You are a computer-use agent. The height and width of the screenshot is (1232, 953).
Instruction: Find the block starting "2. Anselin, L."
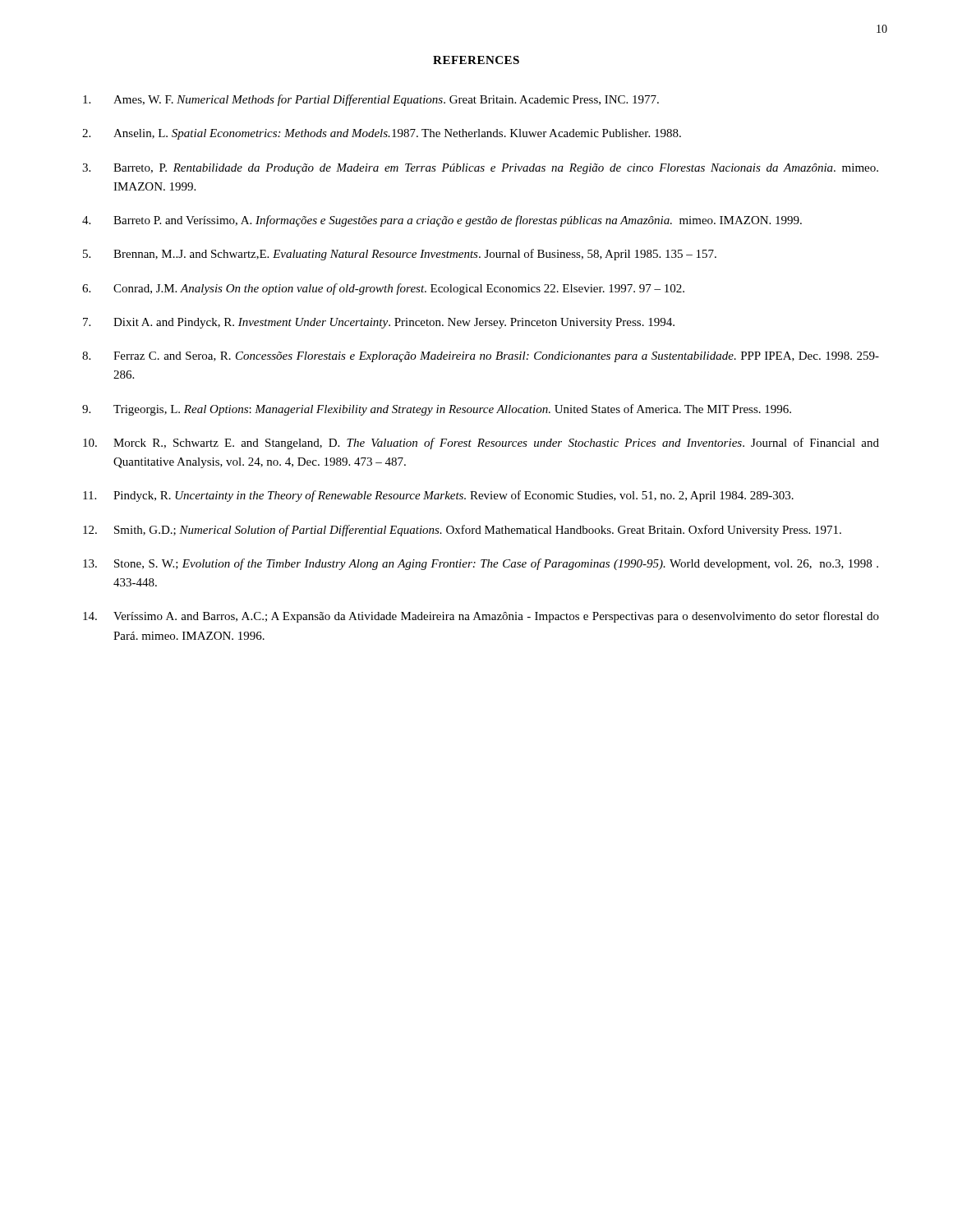click(481, 134)
